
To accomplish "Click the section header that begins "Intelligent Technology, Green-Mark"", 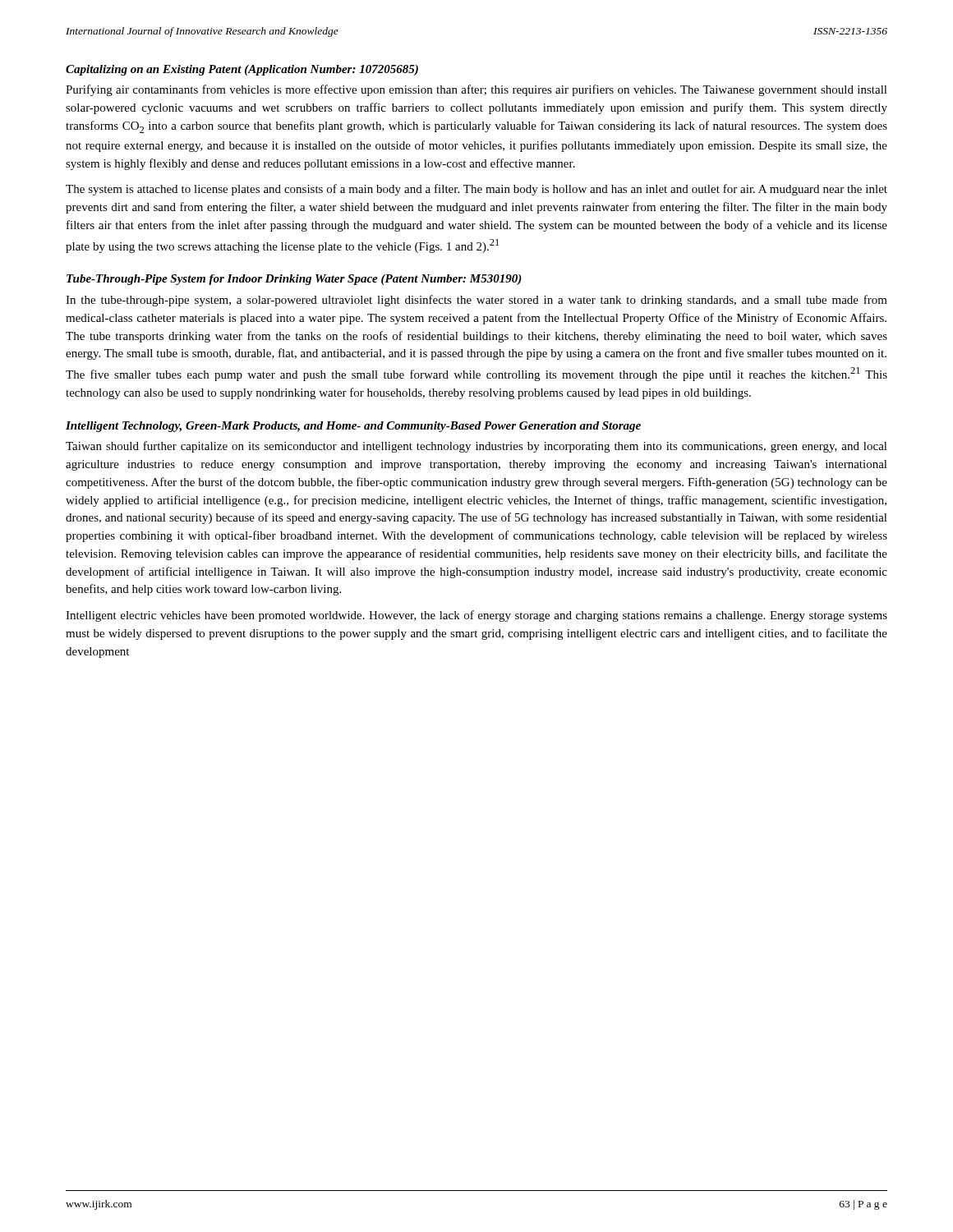I will (353, 425).
